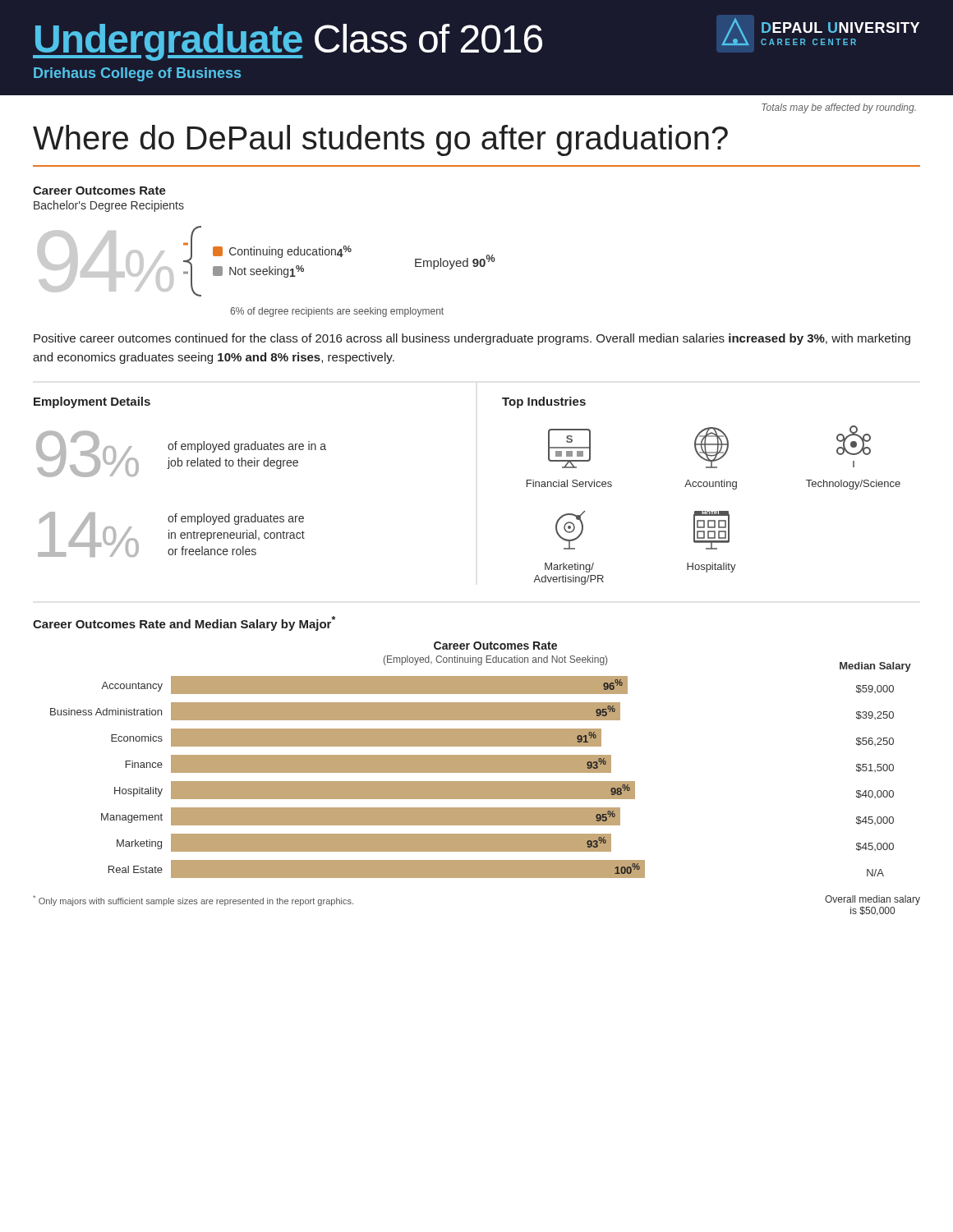This screenshot has width=953, height=1232.
Task: Locate the block starting "Career Outcomes Rate and Median"
Action: click(184, 623)
